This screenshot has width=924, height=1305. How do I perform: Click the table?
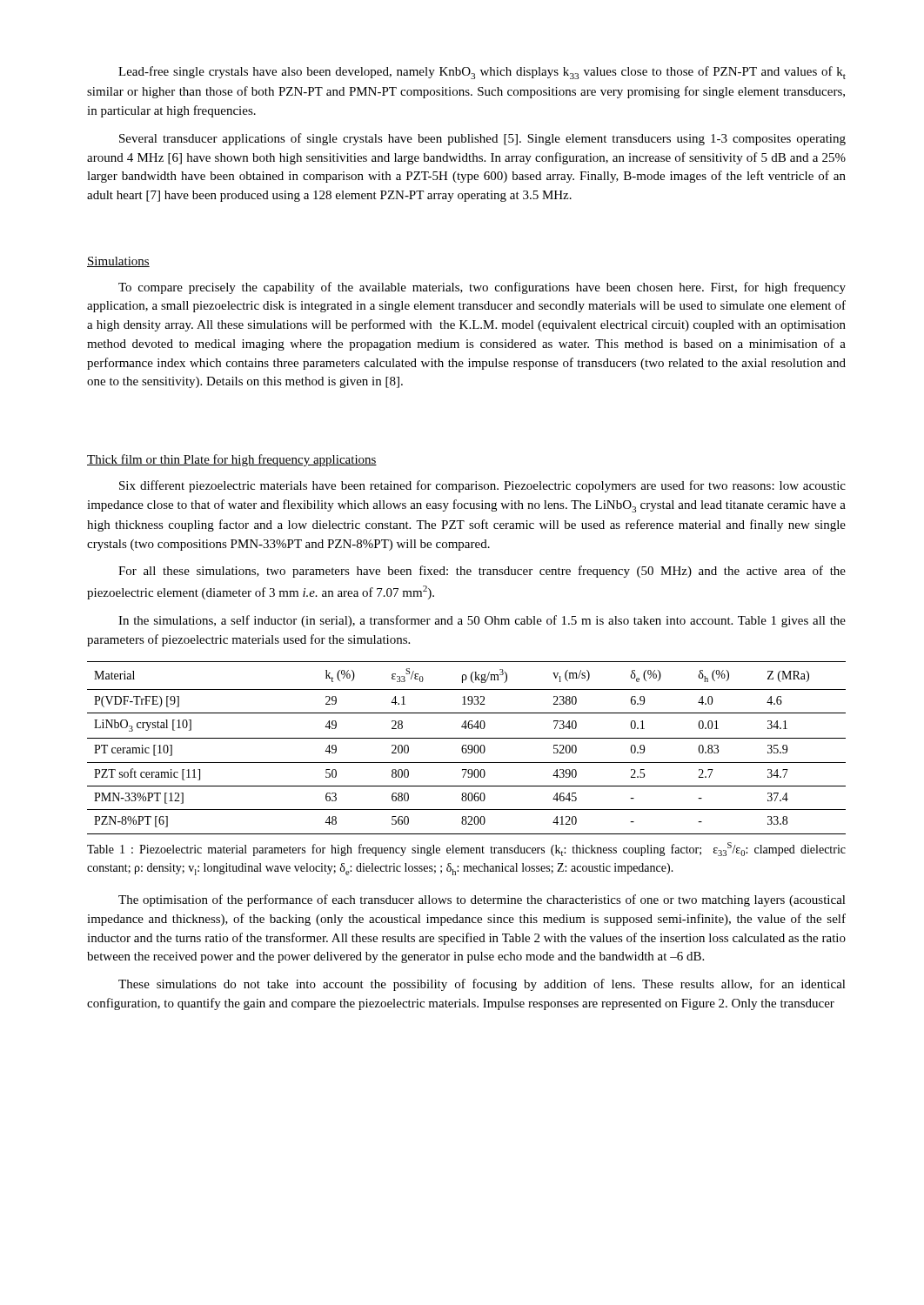466,748
